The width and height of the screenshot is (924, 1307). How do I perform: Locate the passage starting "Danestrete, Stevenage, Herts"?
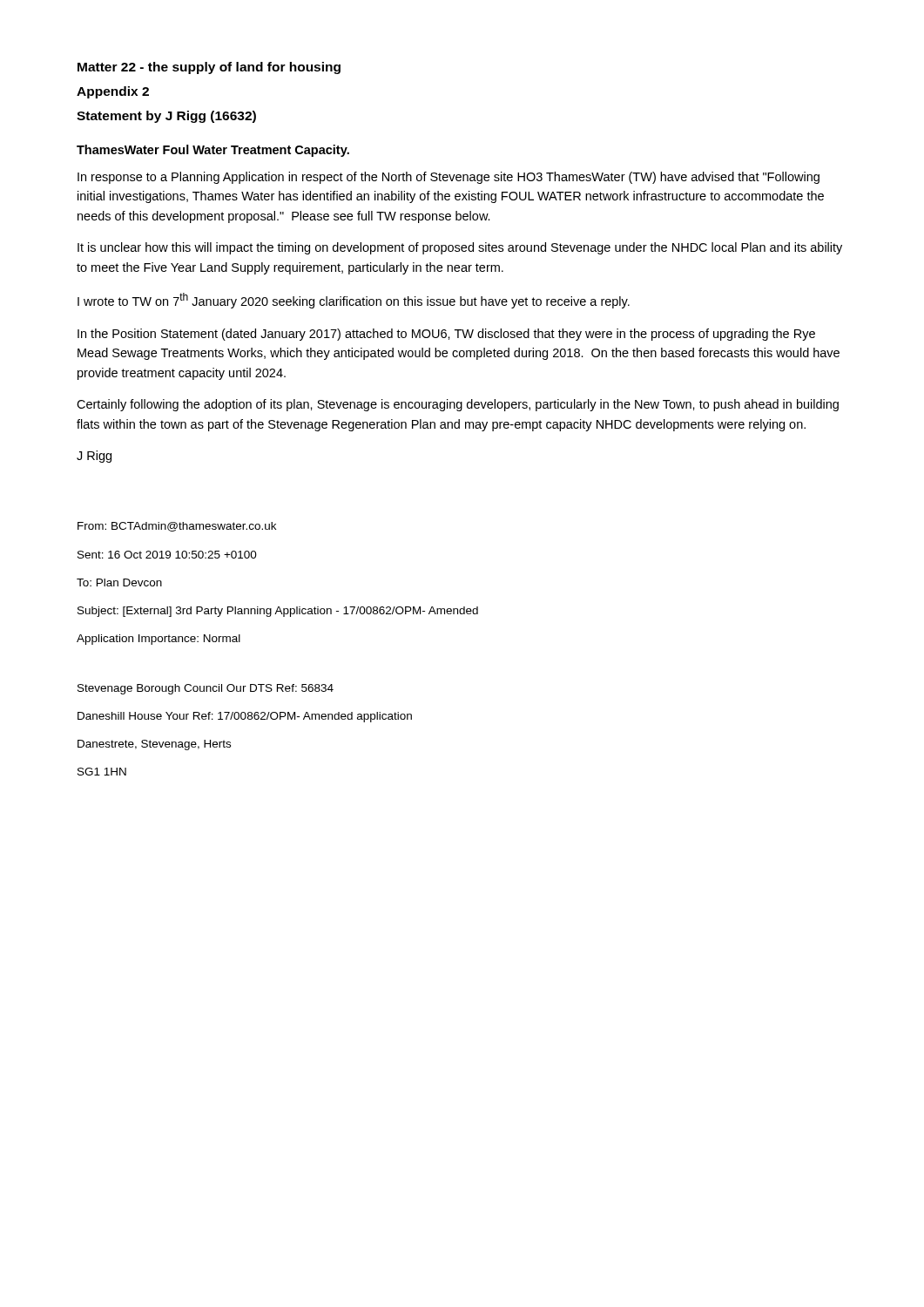click(x=154, y=744)
